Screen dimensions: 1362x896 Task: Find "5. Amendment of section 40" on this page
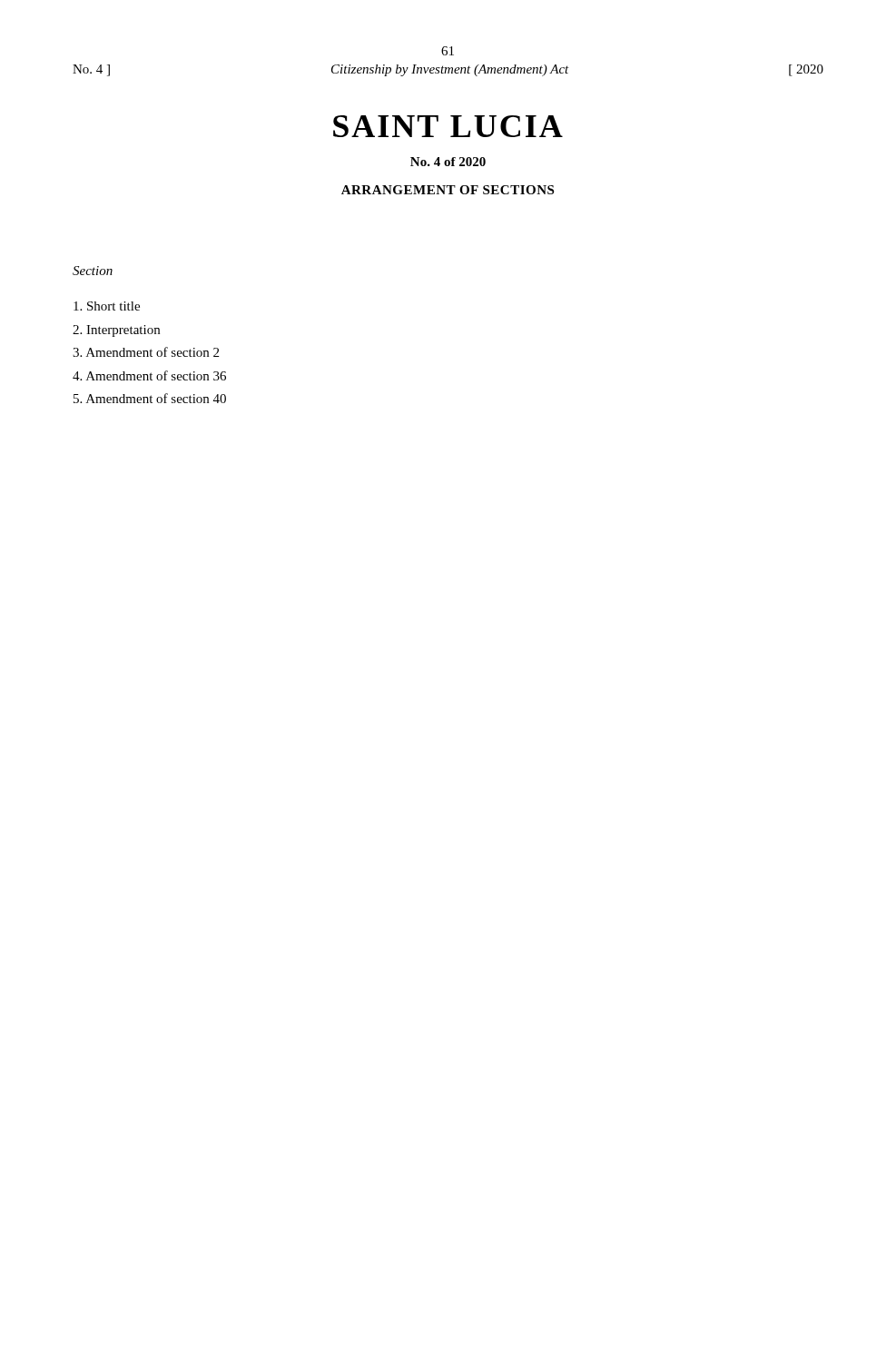pyautogui.click(x=150, y=399)
